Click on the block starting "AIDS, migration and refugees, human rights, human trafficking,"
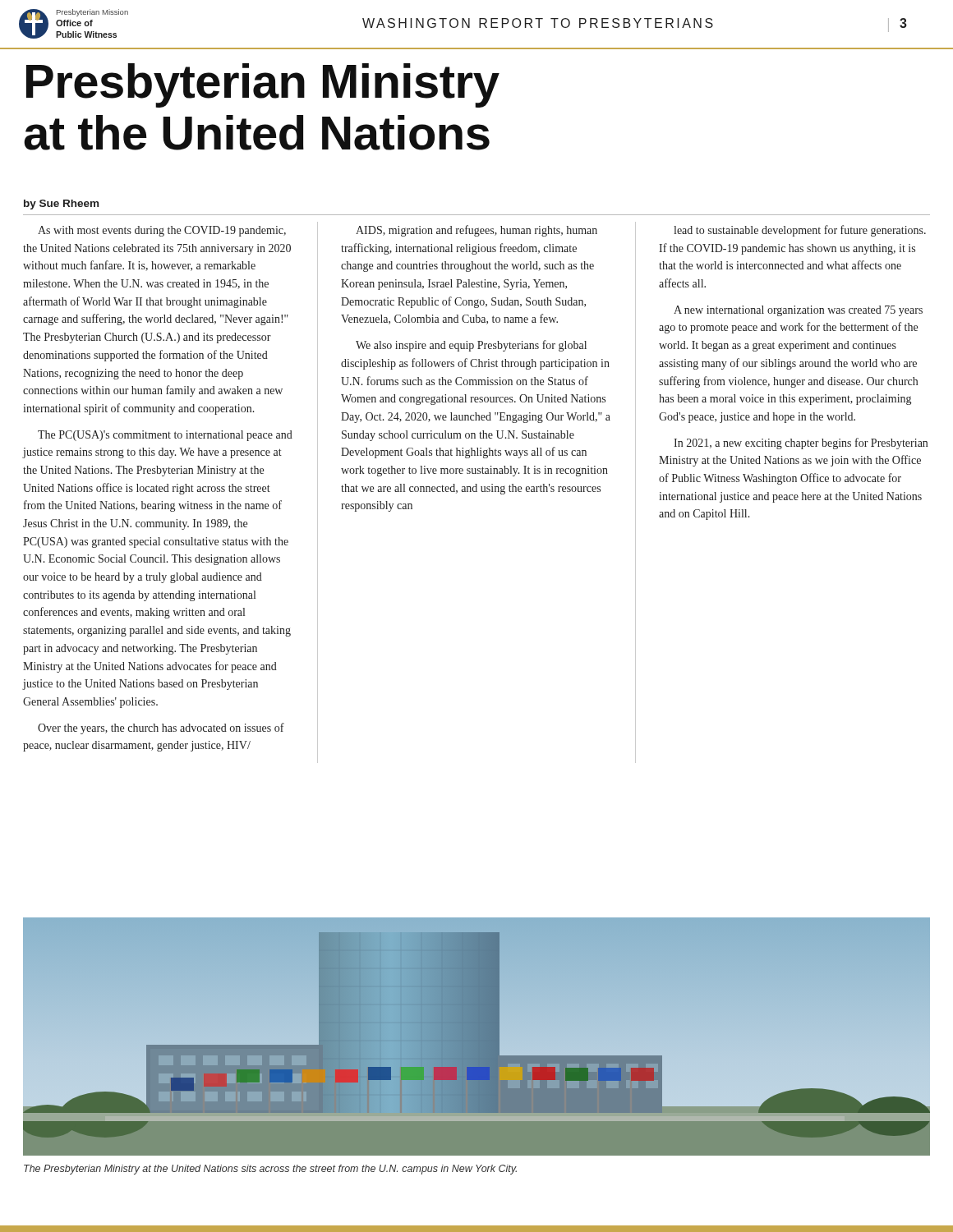953x1232 pixels. tap(476, 368)
